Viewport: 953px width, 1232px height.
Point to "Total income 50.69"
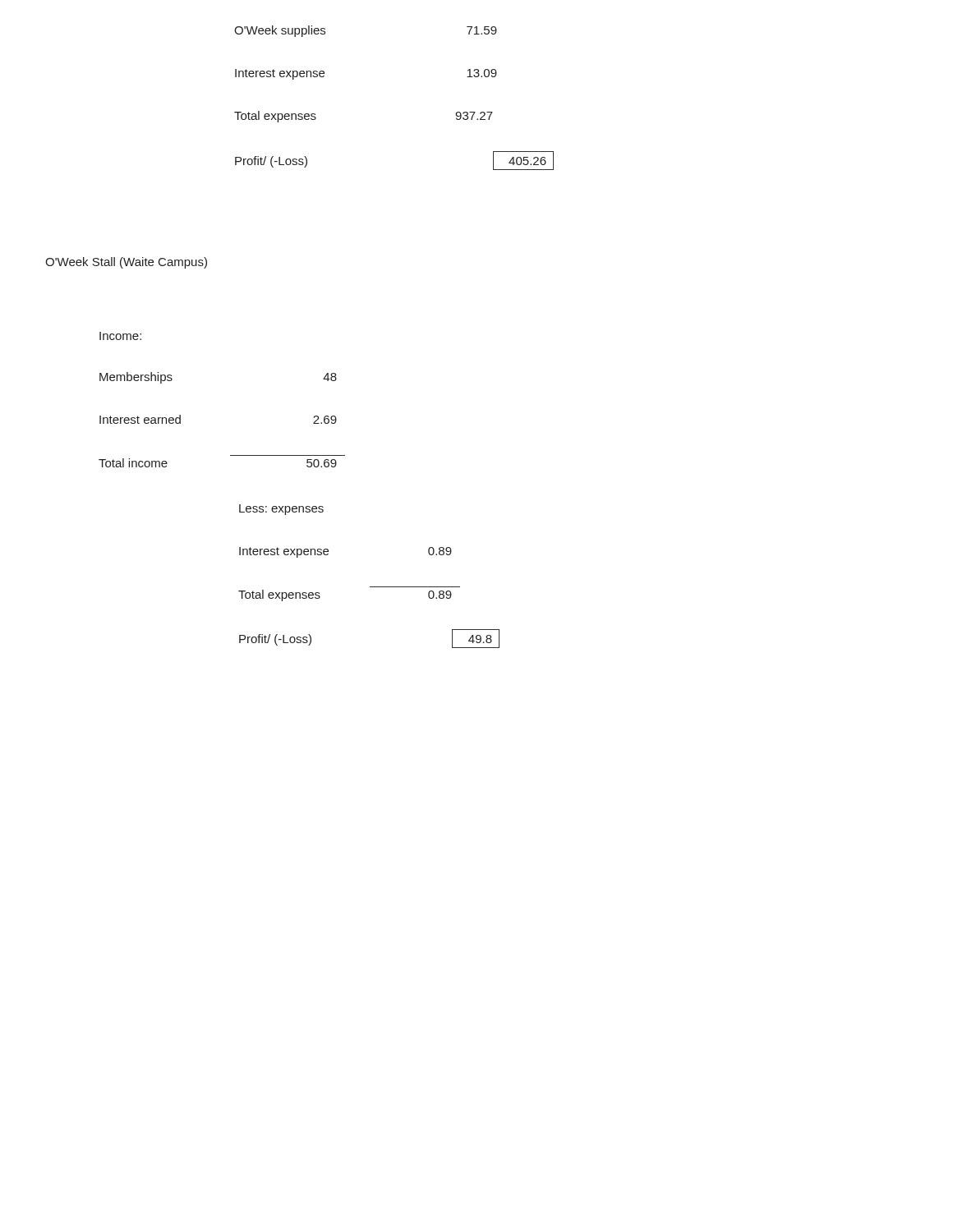pos(222,462)
